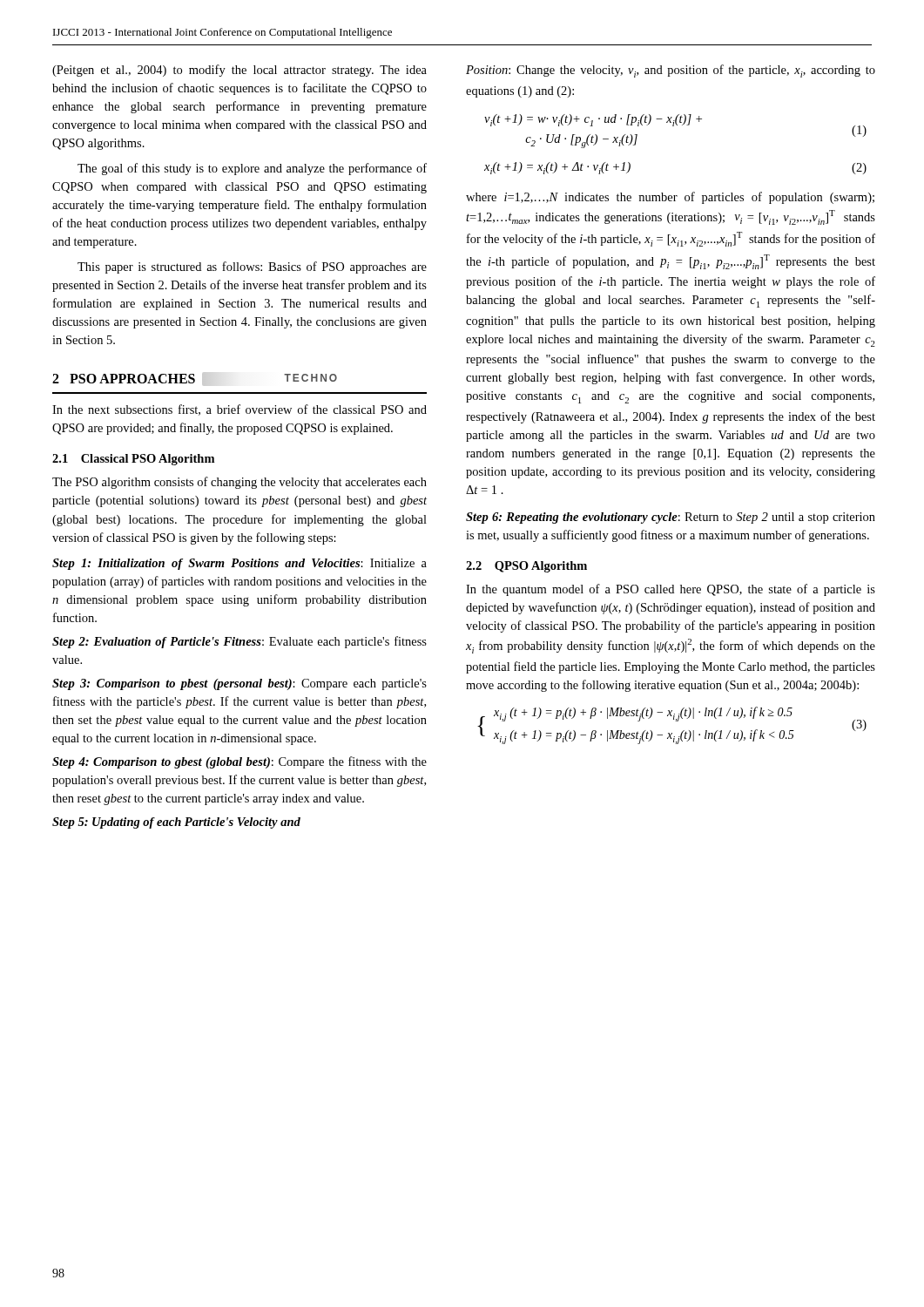Locate the text starting "The goal of this"
The width and height of the screenshot is (924, 1307).
[x=240, y=205]
